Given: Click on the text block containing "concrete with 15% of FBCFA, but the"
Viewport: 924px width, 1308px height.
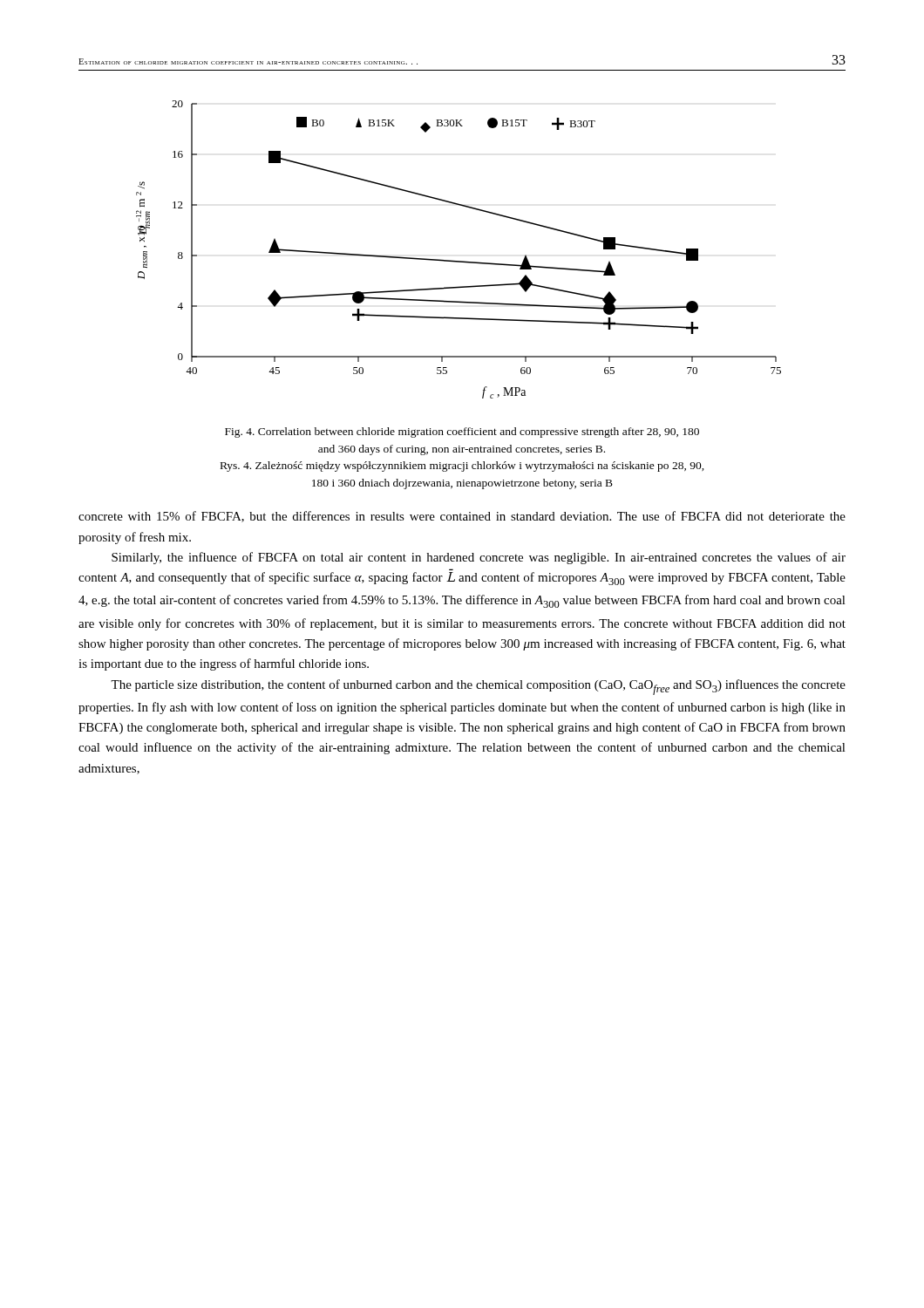Looking at the screenshot, I should click(x=462, y=643).
